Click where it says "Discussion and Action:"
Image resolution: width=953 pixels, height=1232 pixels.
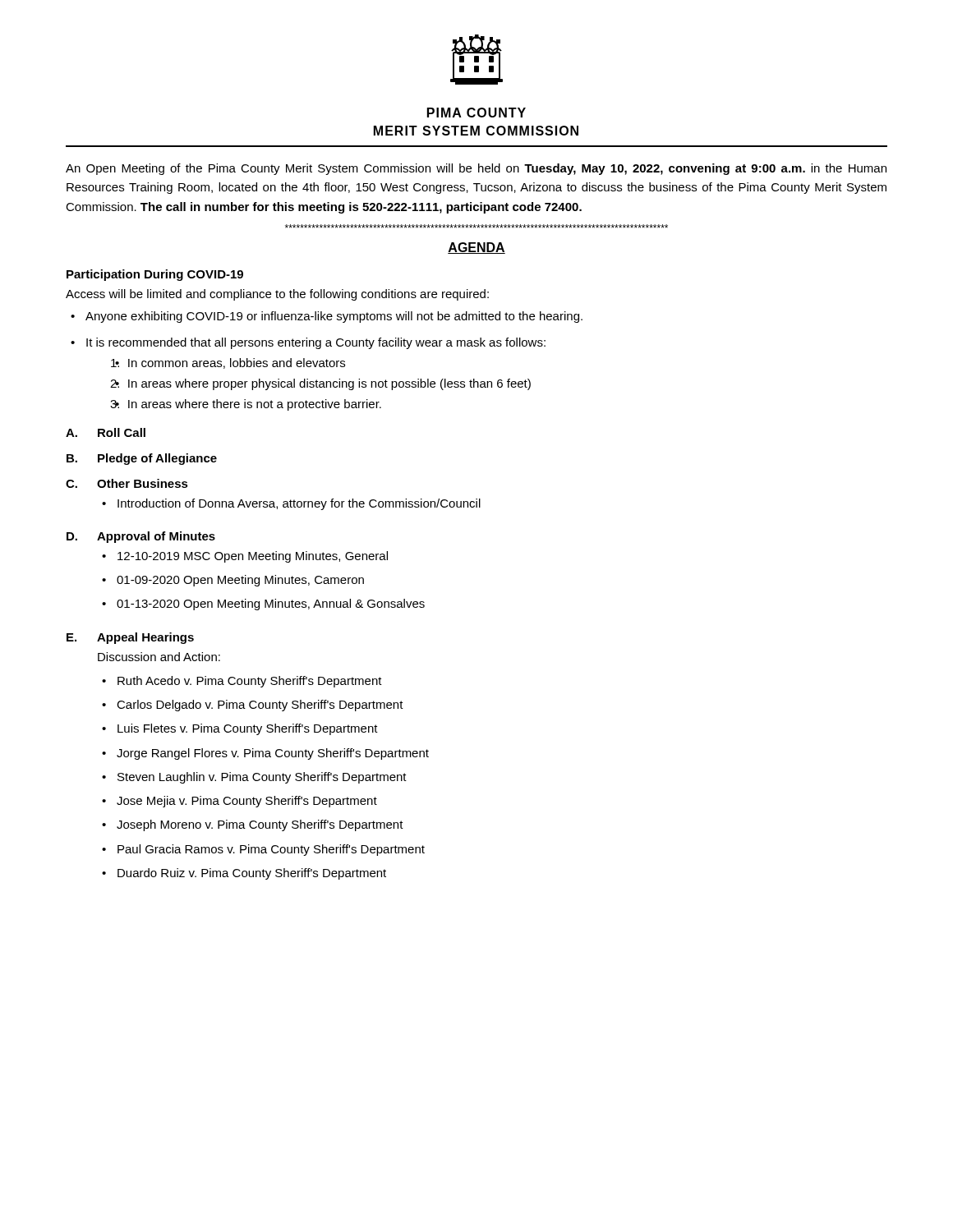159,656
